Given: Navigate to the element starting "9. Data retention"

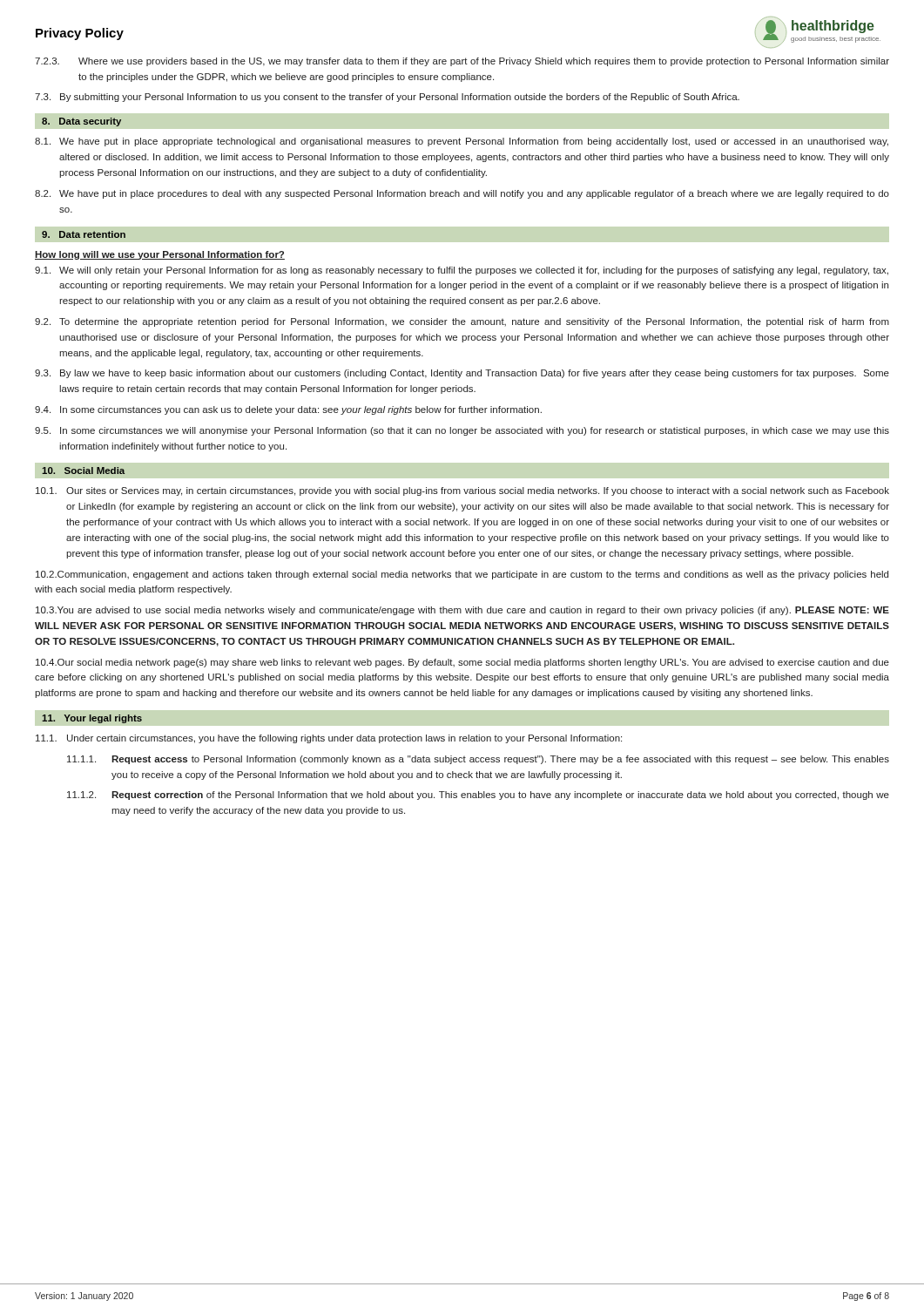Looking at the screenshot, I should [x=84, y=234].
